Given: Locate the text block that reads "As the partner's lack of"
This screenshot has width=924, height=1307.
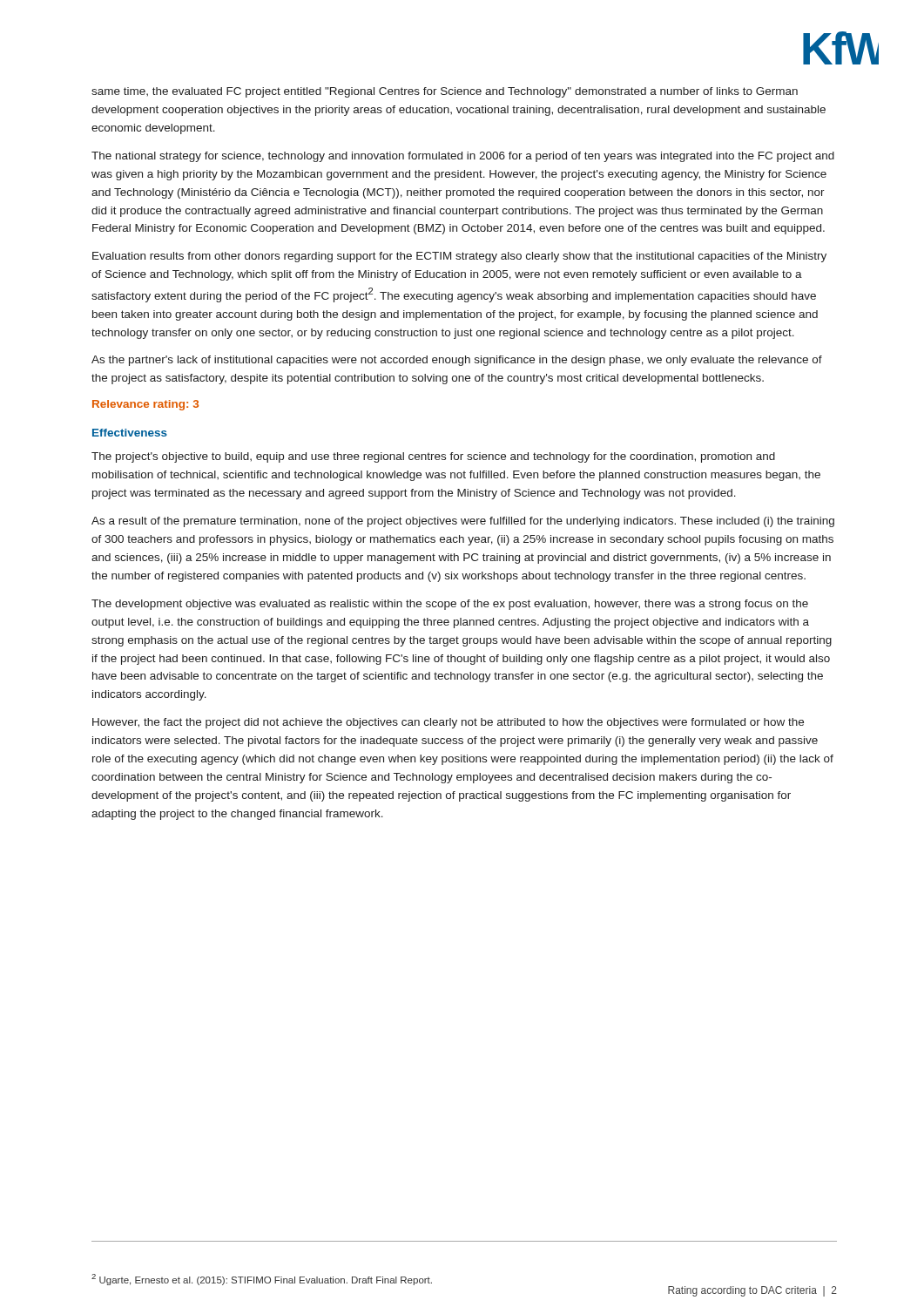Looking at the screenshot, I should (x=457, y=369).
